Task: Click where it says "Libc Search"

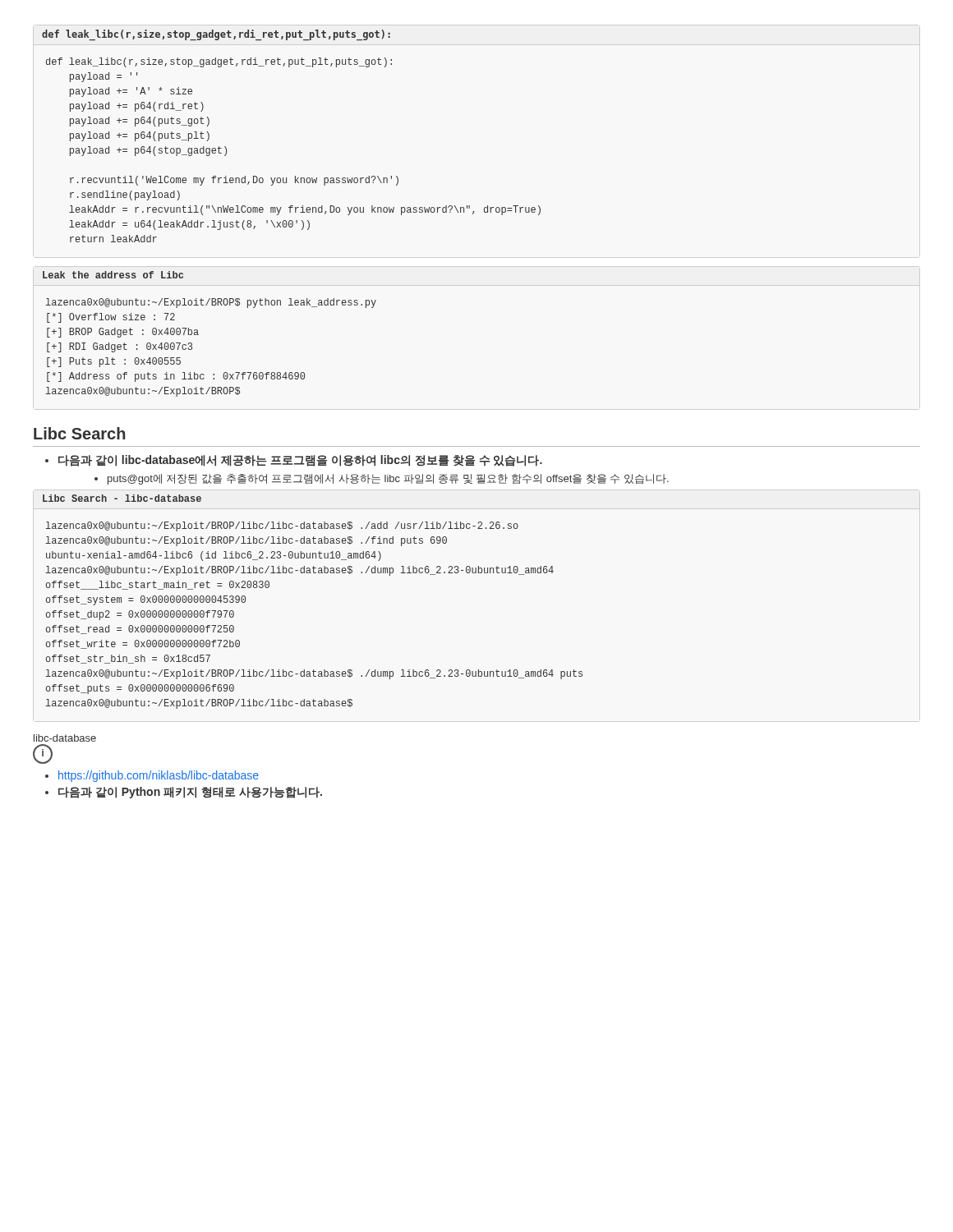Action: (79, 434)
